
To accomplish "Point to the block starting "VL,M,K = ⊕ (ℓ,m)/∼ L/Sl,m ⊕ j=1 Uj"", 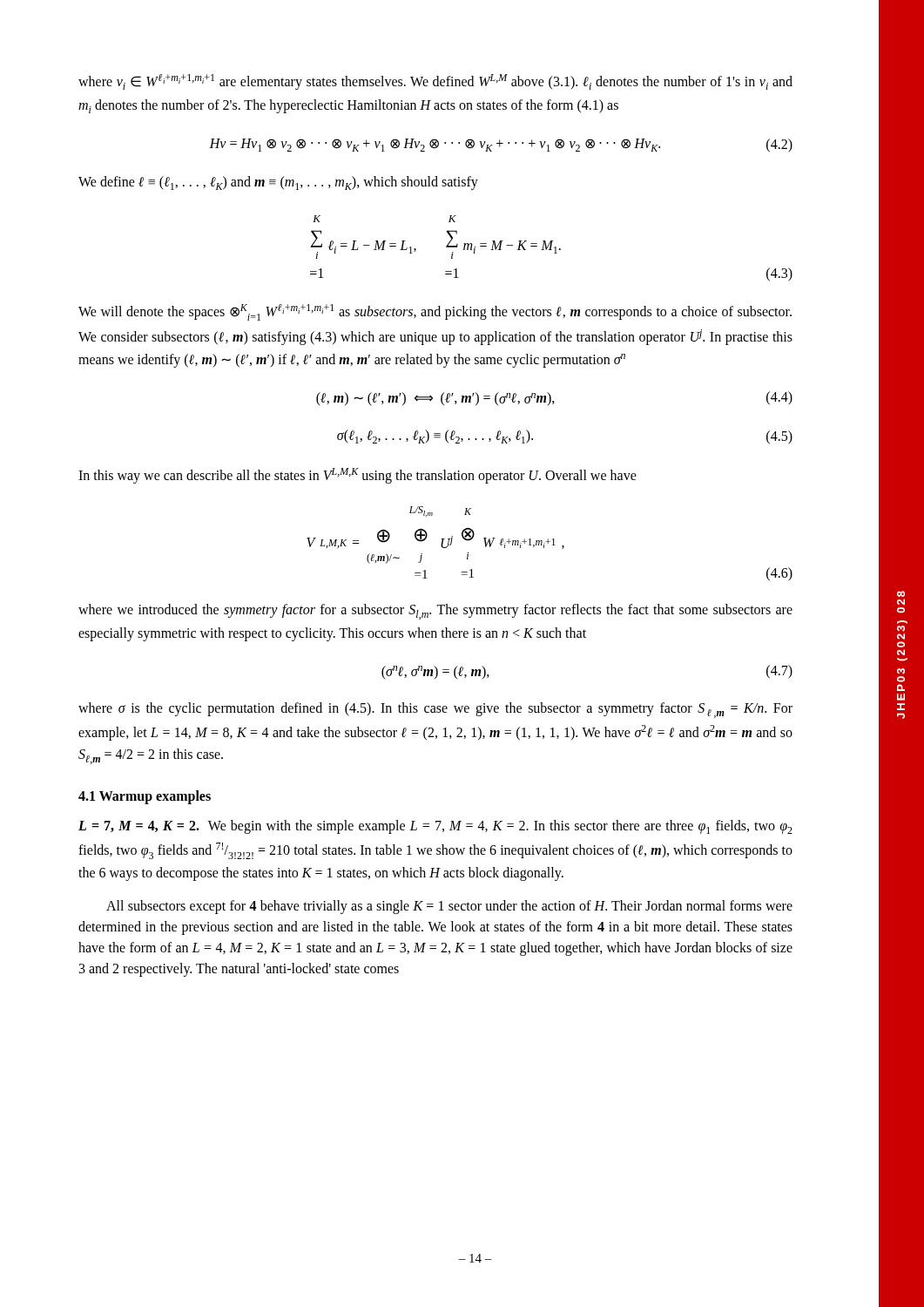I will [x=435, y=543].
